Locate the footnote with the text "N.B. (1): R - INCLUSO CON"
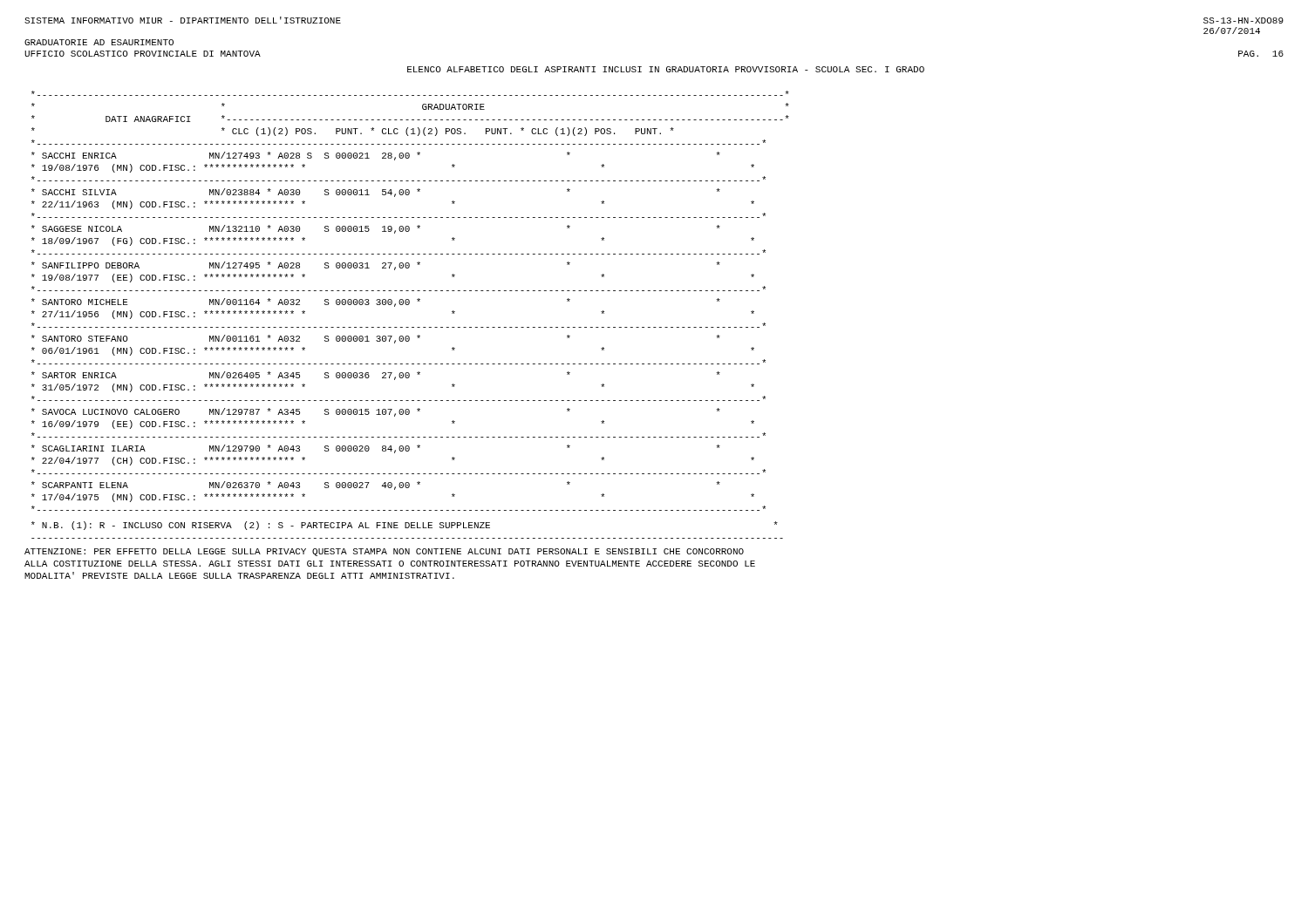The width and height of the screenshot is (1308, 924). pos(654,532)
